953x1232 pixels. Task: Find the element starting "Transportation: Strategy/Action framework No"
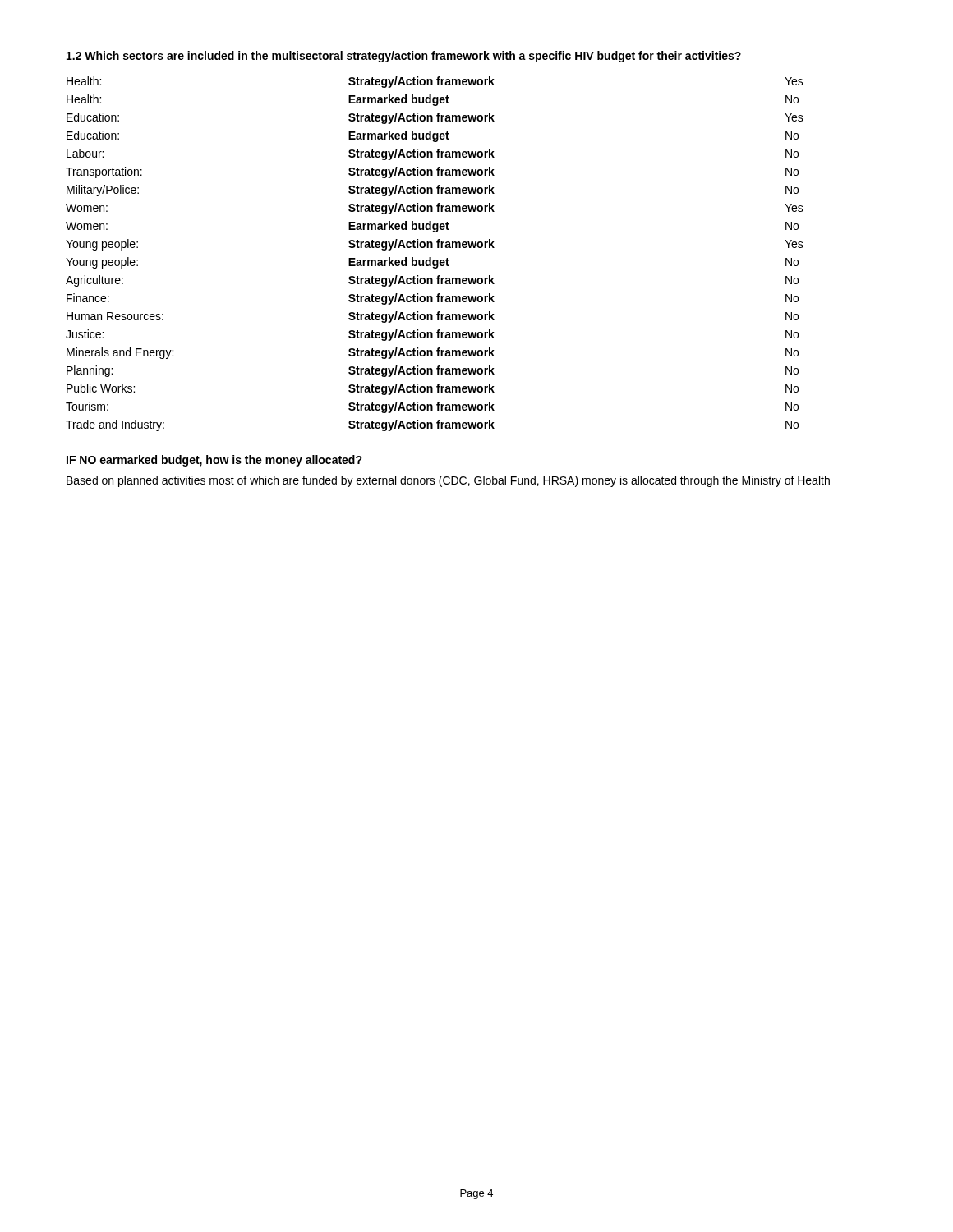pos(476,172)
